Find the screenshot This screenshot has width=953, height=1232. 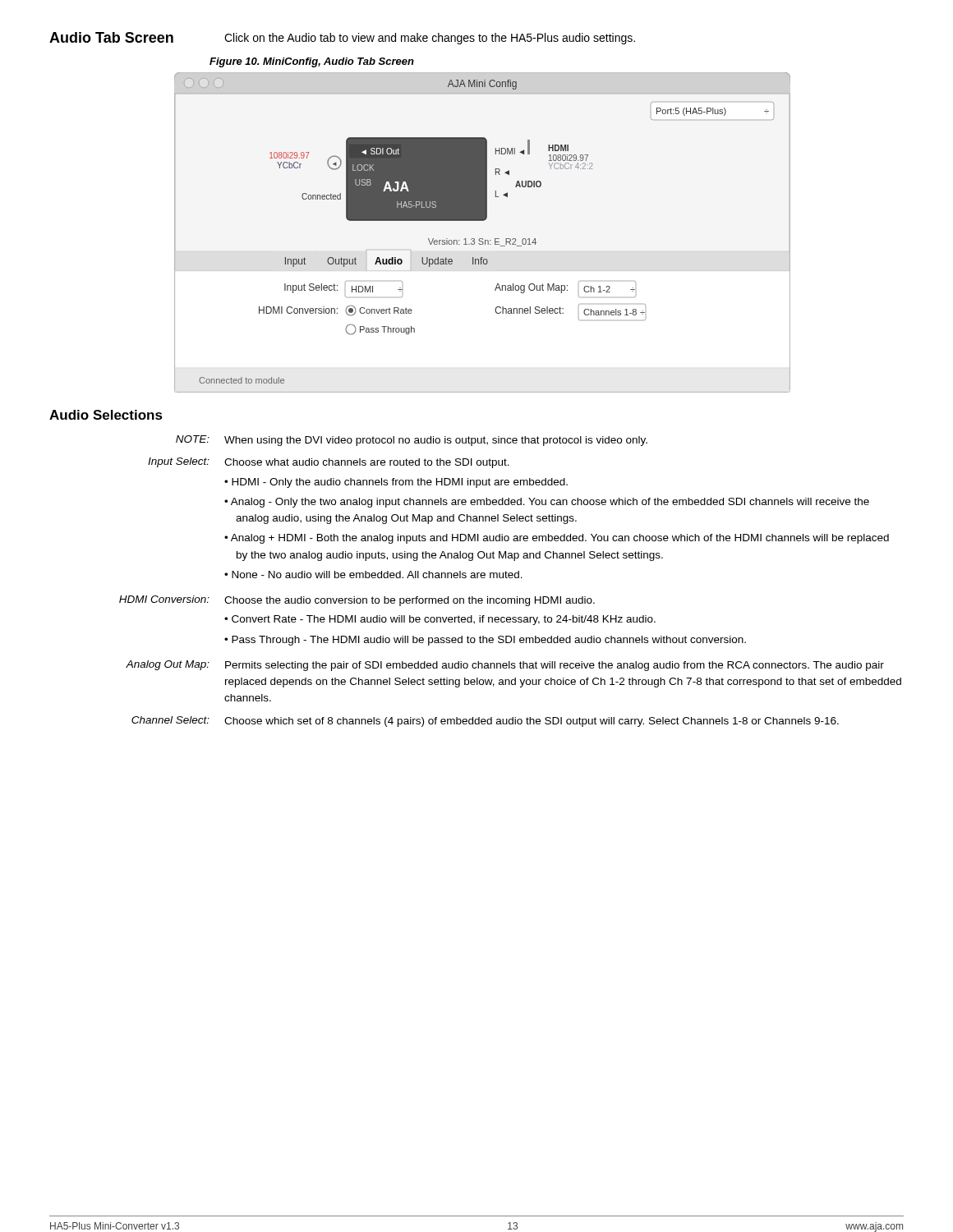(x=539, y=232)
